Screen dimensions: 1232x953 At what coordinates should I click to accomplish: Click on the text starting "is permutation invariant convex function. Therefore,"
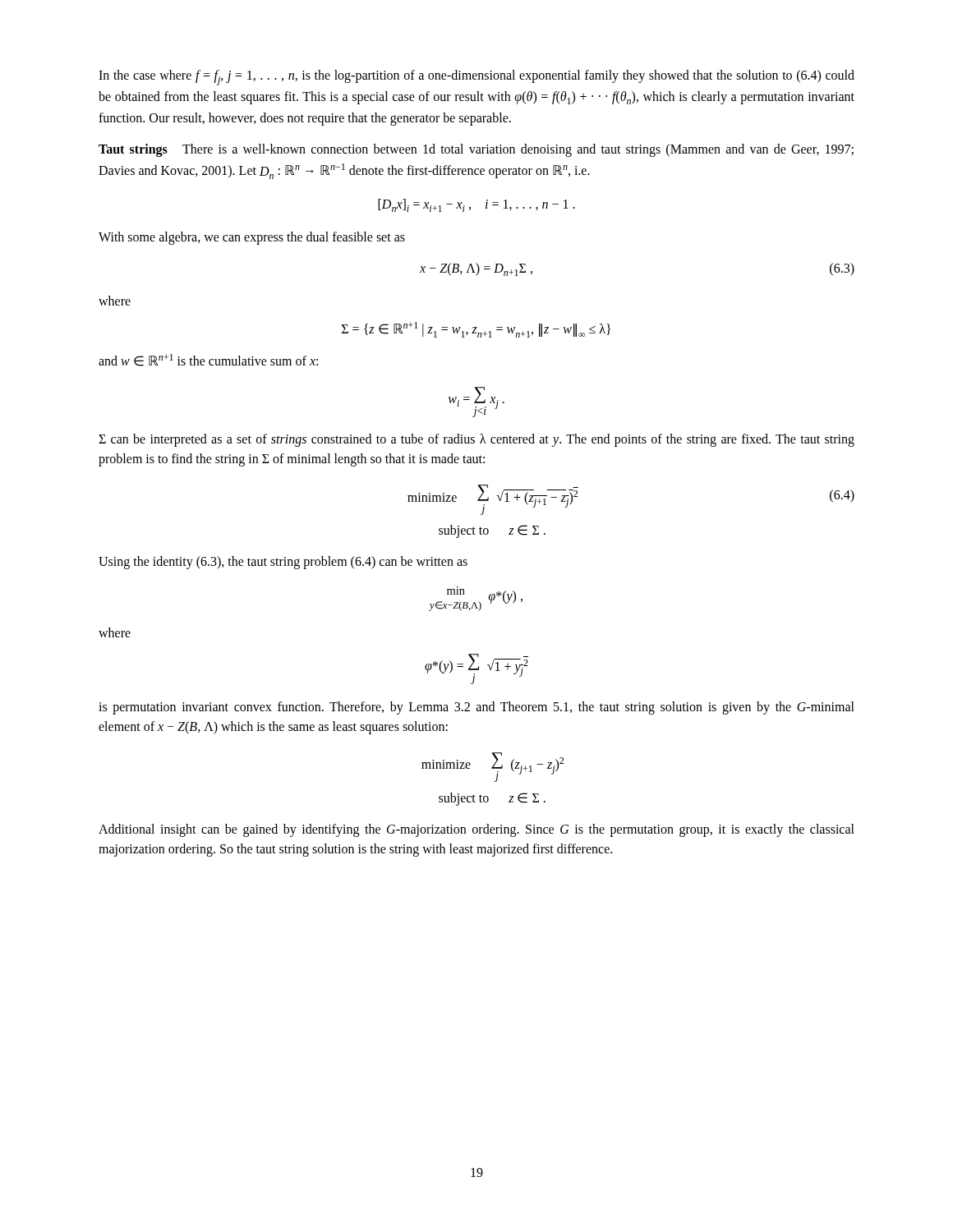pyautogui.click(x=476, y=717)
